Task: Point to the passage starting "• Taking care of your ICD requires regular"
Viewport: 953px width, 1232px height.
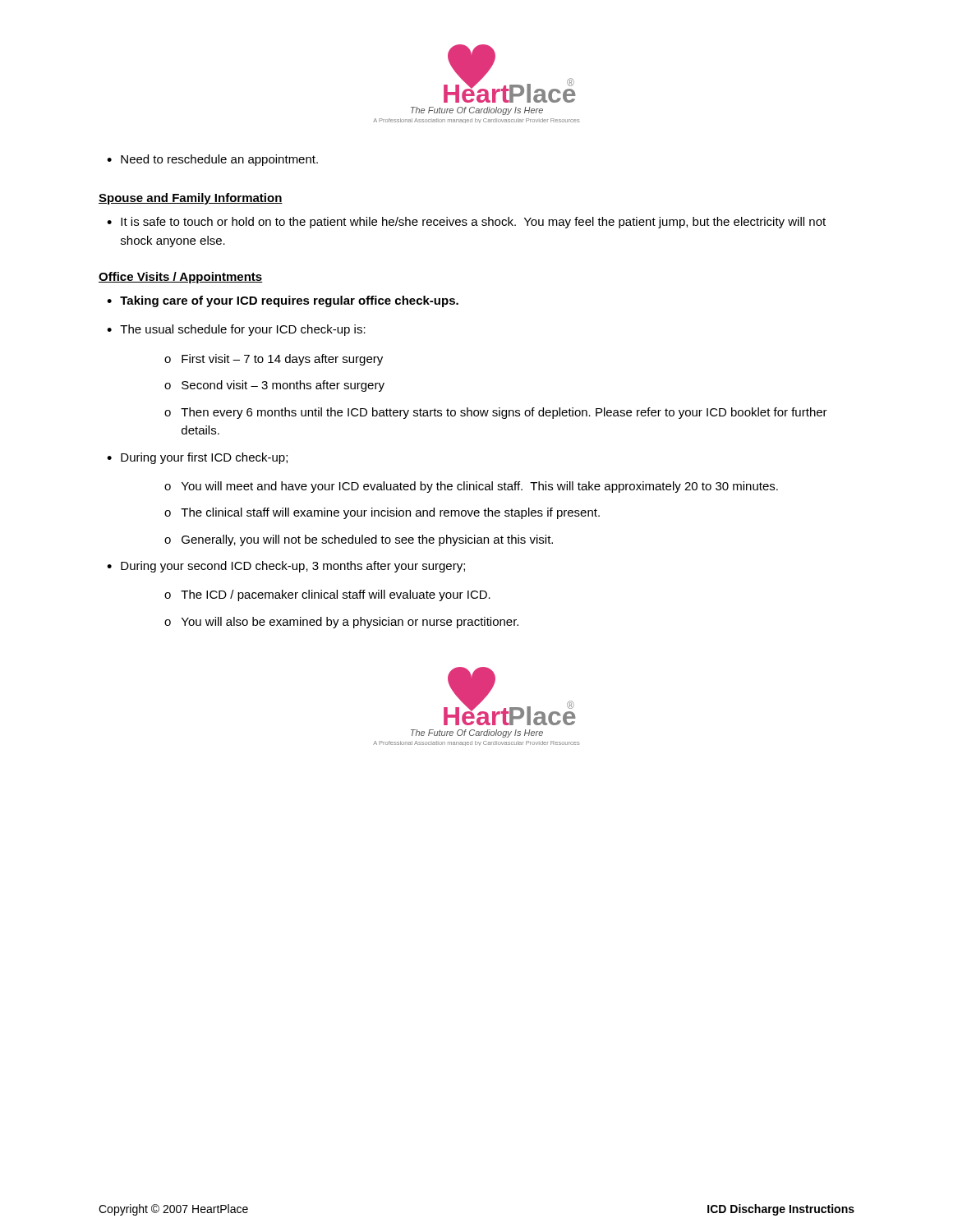Action: pos(283,301)
